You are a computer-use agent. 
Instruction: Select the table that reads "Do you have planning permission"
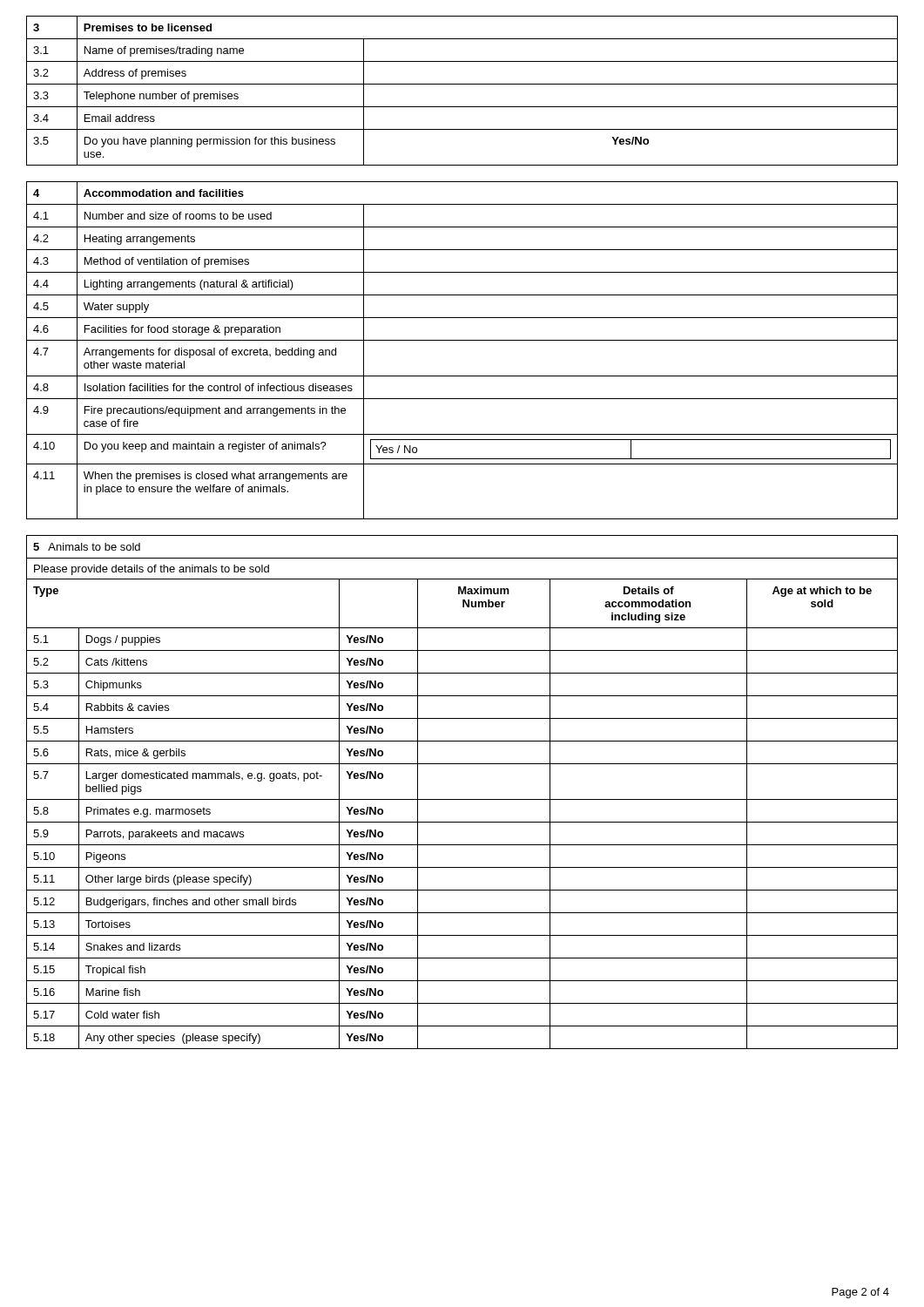click(x=462, y=91)
